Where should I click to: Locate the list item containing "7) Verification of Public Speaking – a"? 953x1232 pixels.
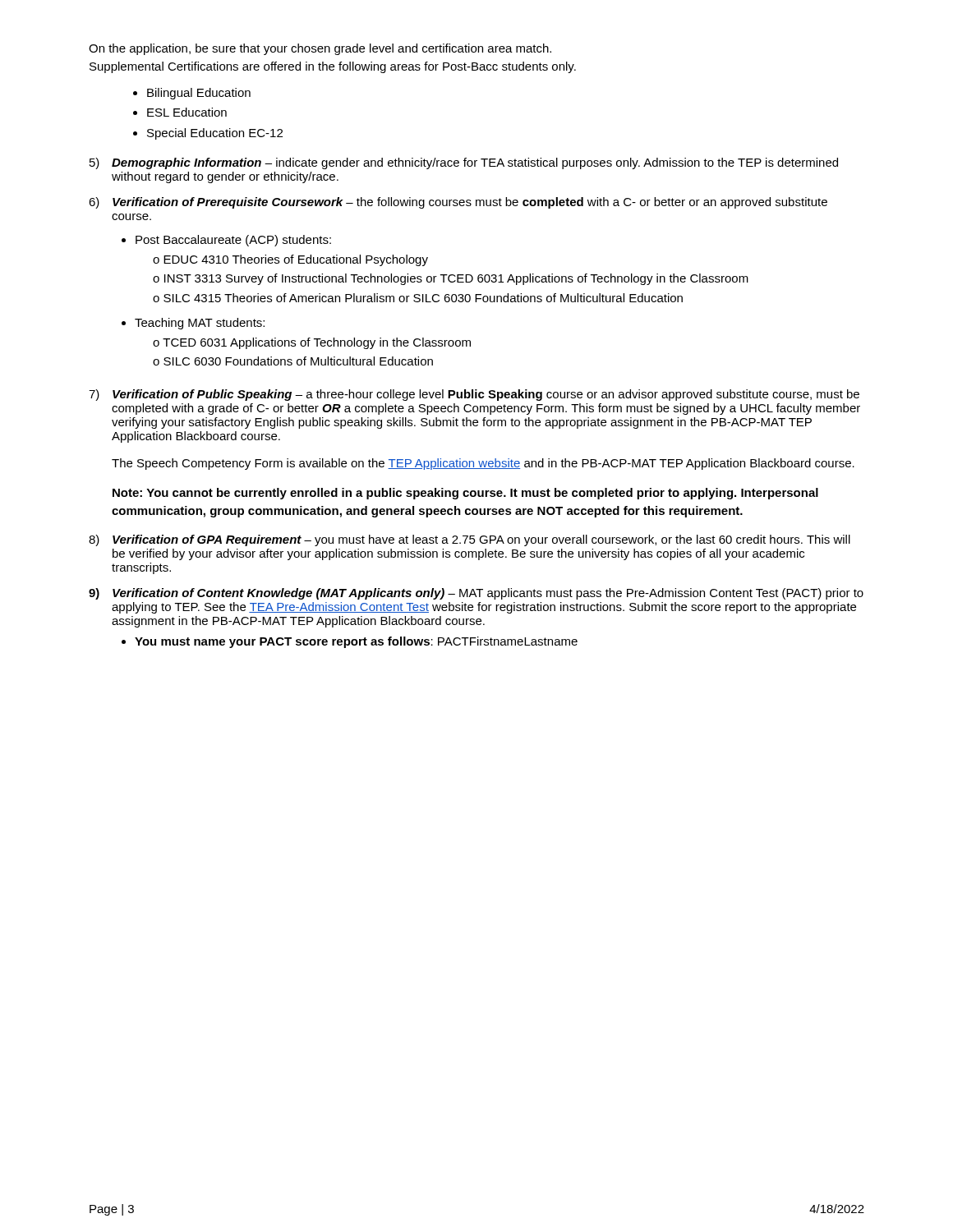(x=476, y=415)
